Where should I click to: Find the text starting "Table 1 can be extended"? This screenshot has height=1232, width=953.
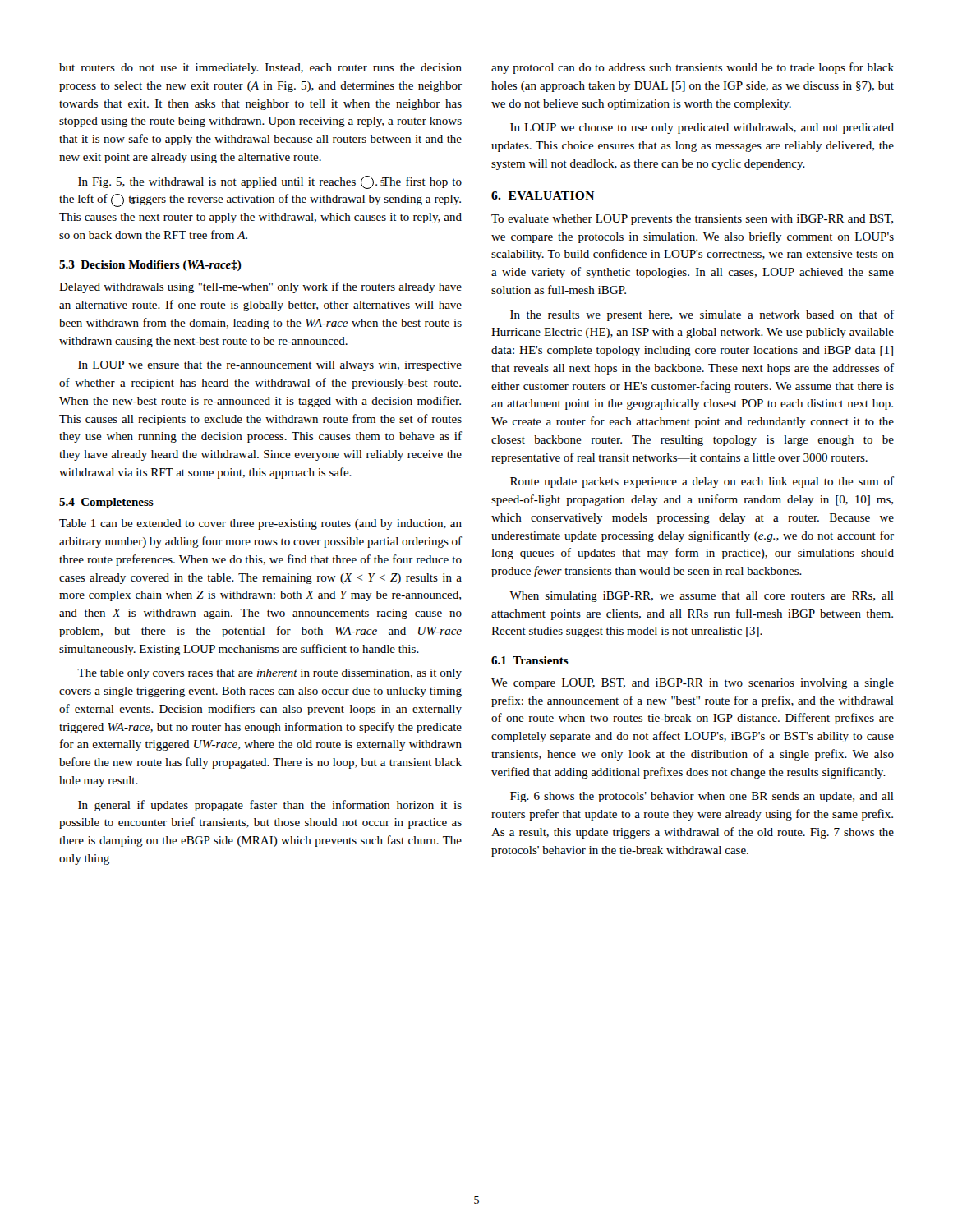[x=260, y=587]
